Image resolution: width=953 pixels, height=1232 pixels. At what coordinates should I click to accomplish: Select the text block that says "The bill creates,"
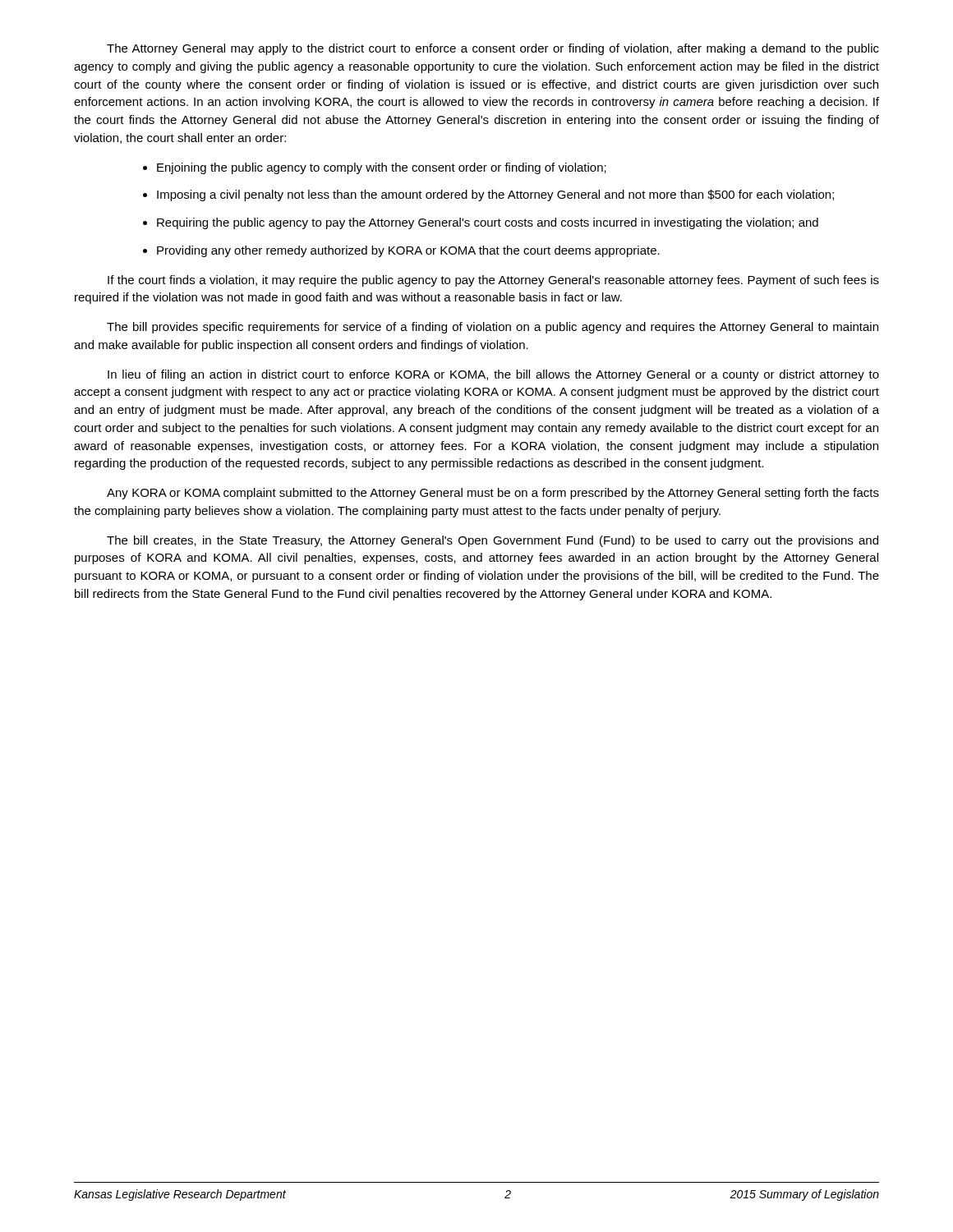[x=476, y=567]
